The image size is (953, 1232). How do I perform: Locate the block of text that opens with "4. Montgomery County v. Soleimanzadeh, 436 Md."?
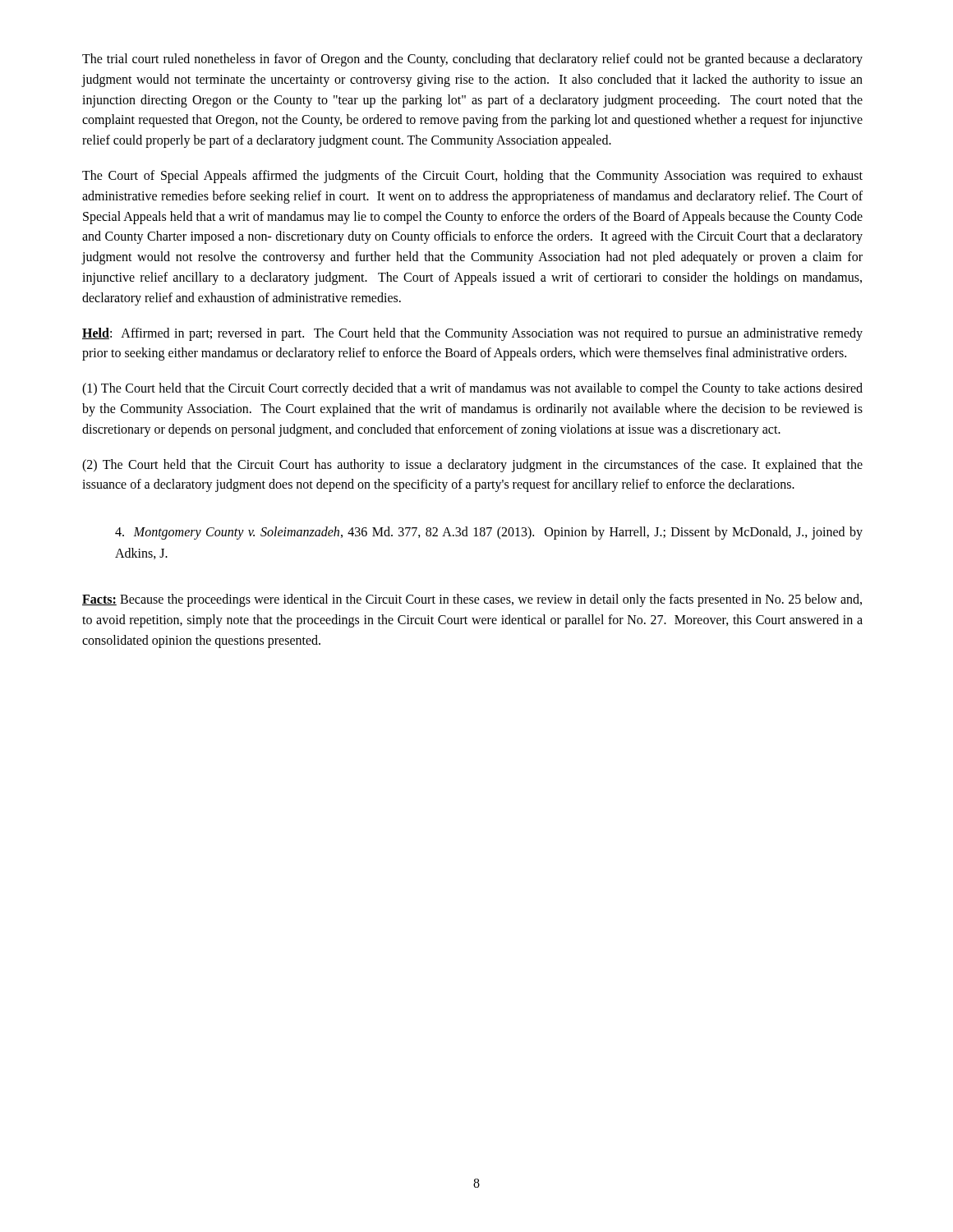[489, 543]
